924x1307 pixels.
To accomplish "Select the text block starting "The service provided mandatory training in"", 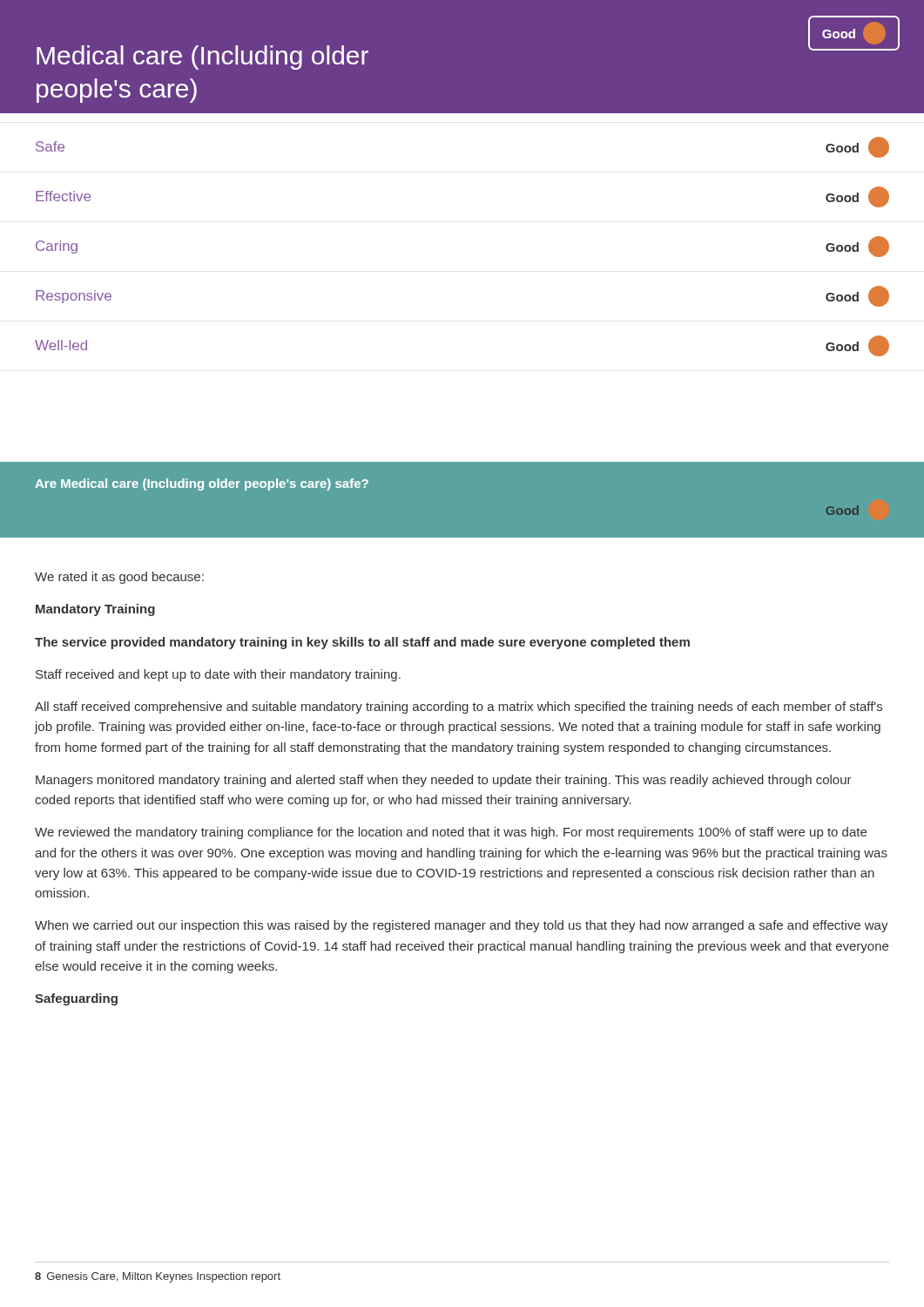I will click(x=363, y=641).
